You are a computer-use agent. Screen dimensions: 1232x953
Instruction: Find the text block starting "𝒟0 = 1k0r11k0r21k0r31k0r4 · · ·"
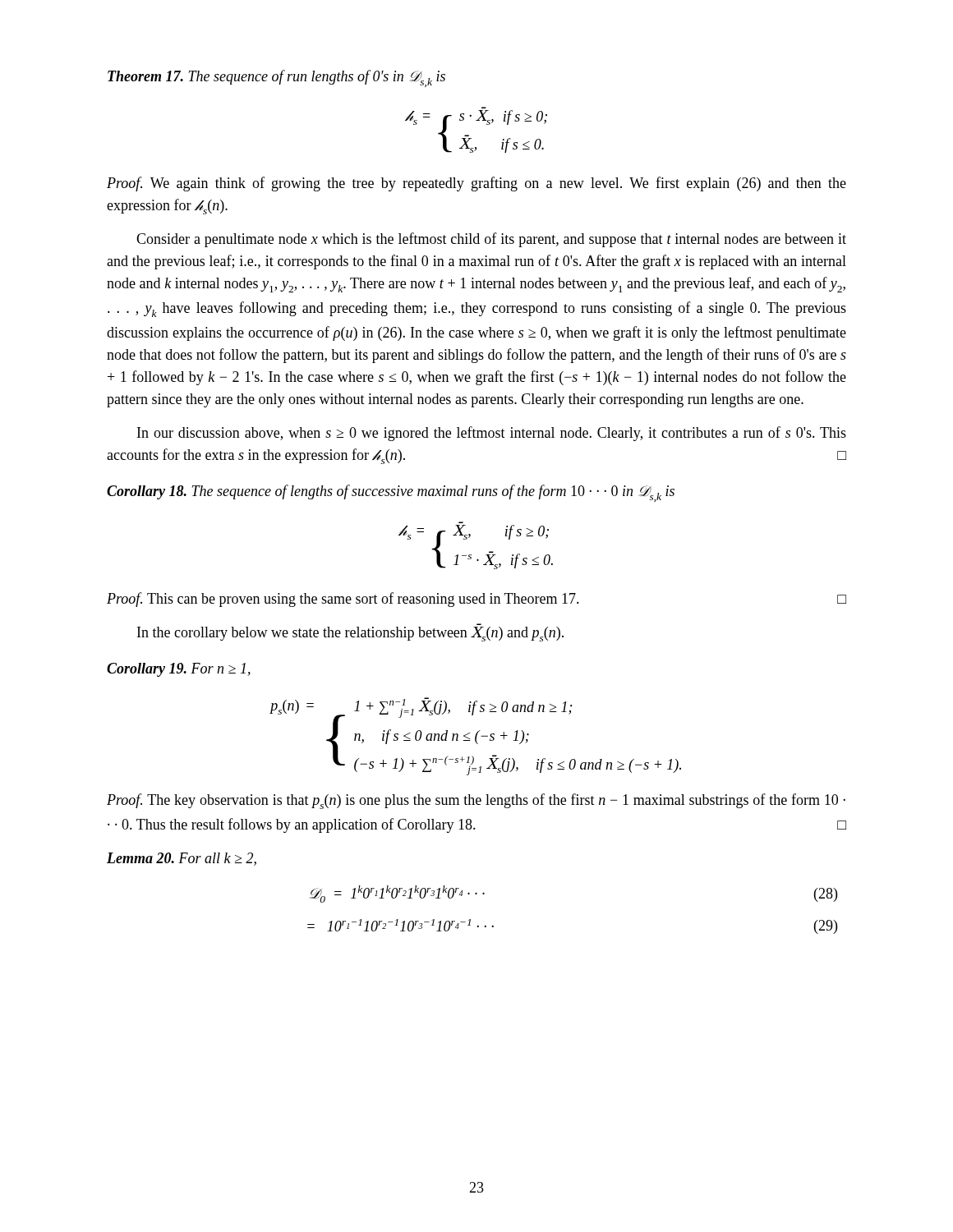pyautogui.click(x=476, y=909)
